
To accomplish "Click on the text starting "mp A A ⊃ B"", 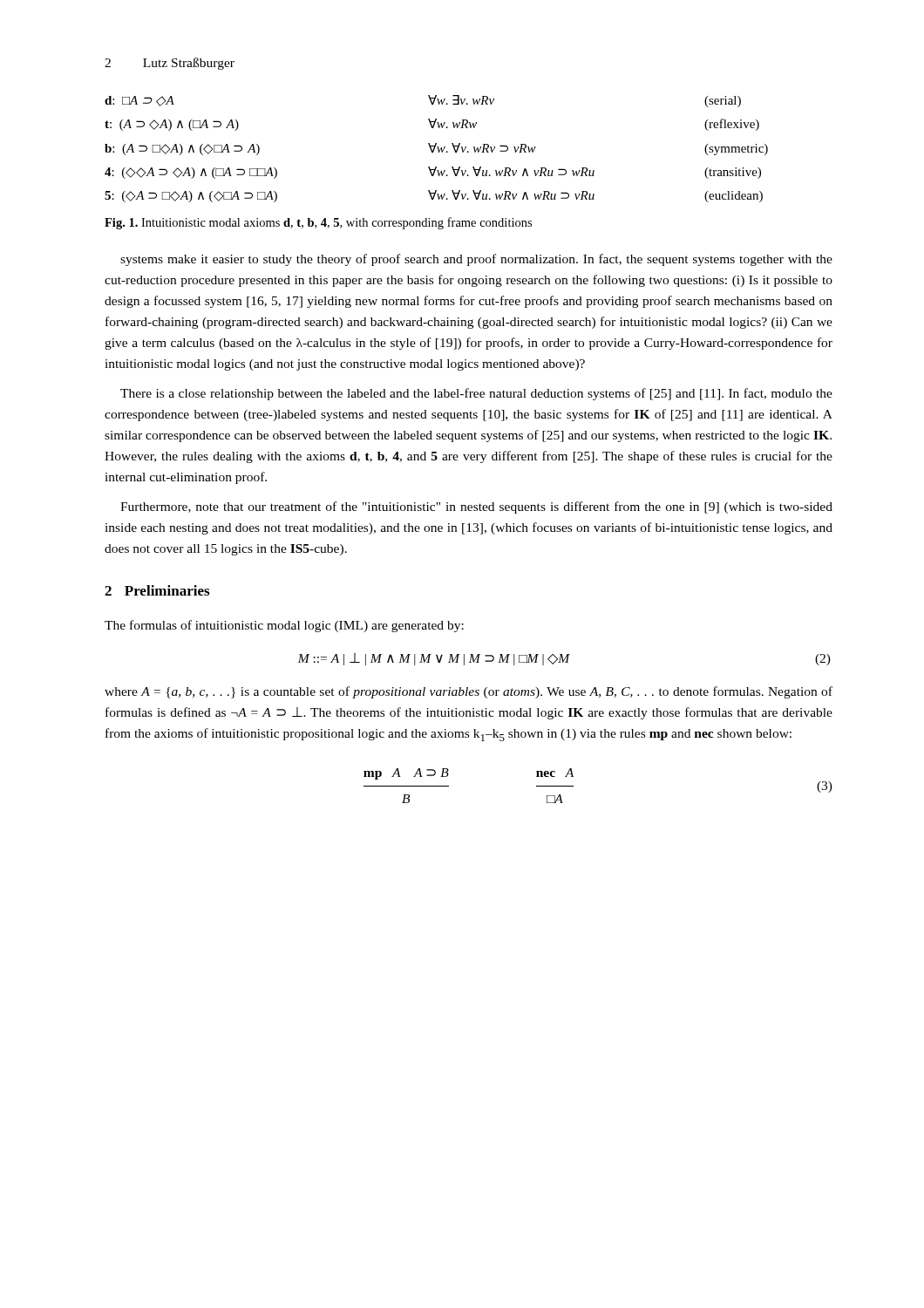I will pos(373,774).
